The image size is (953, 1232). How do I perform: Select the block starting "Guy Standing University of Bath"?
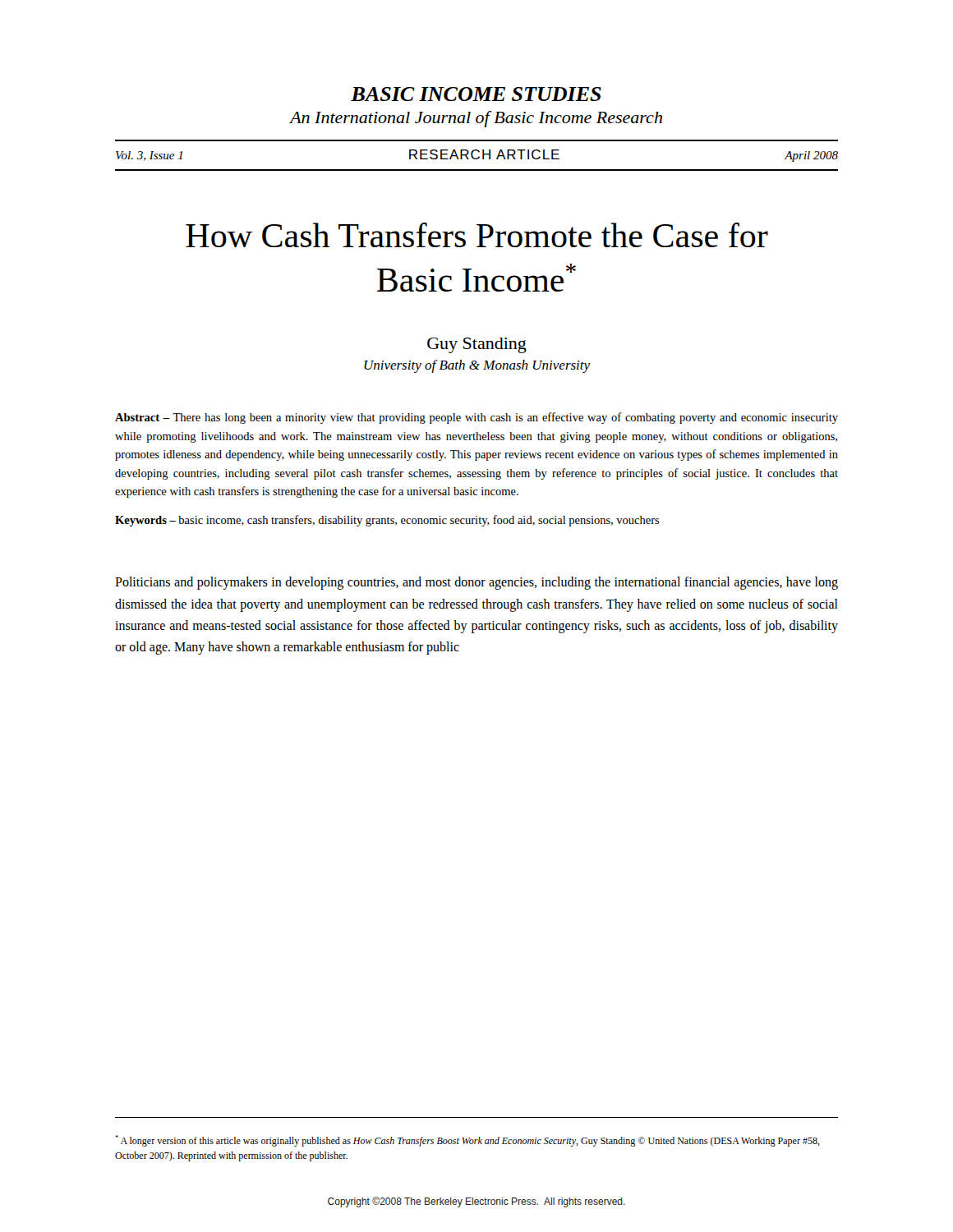[x=476, y=354]
